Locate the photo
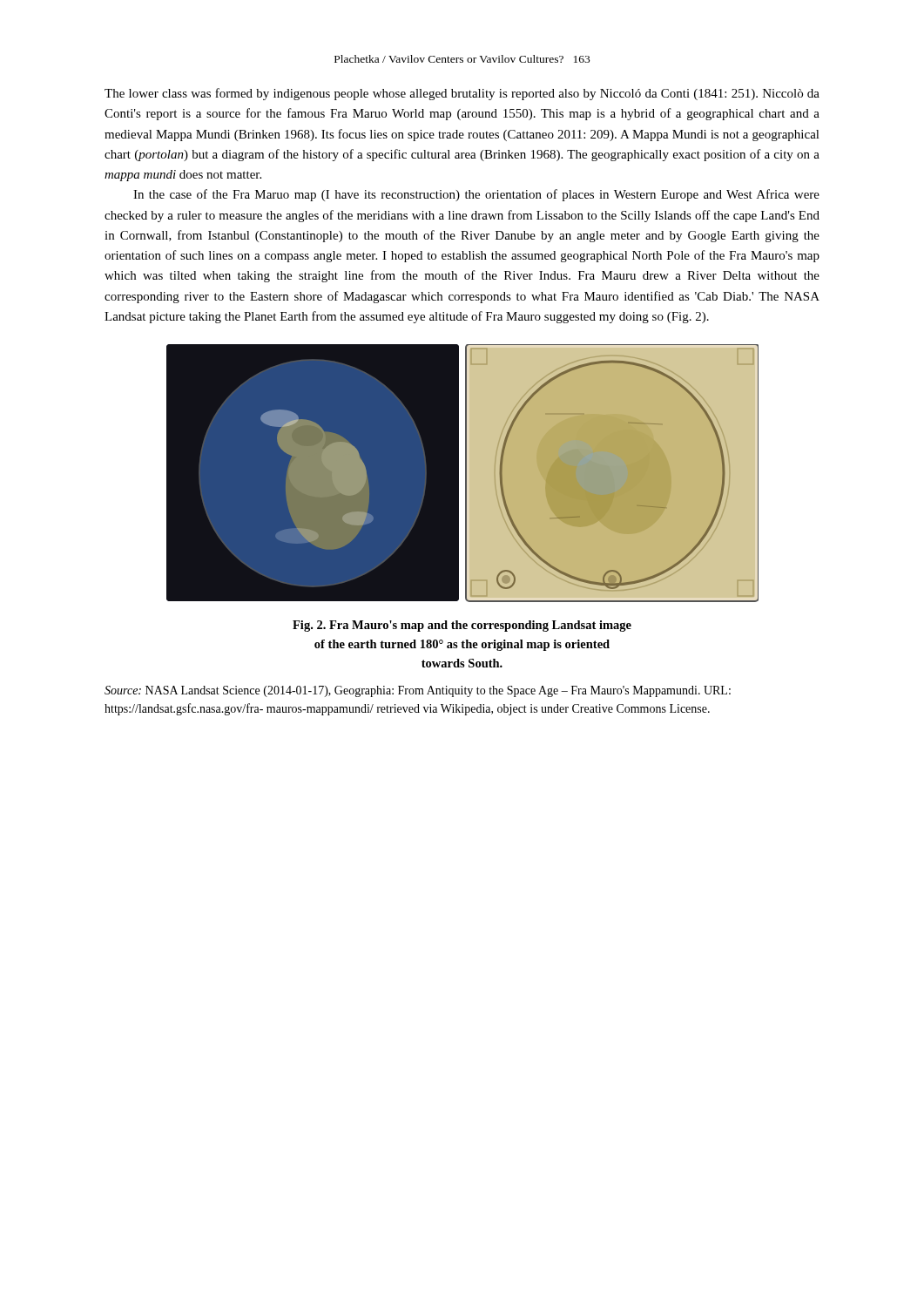 click(462, 477)
